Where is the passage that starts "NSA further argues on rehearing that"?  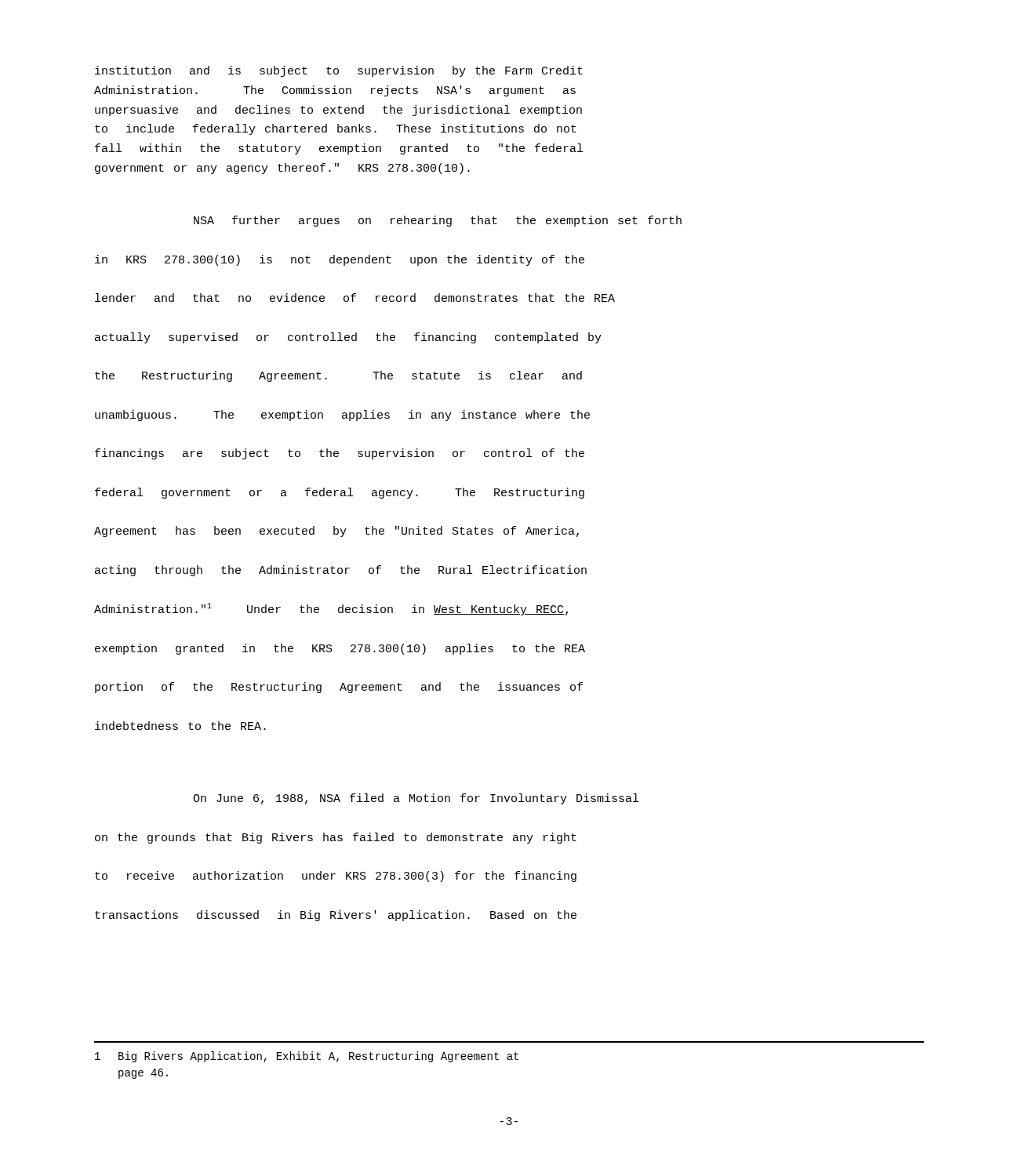(x=388, y=484)
